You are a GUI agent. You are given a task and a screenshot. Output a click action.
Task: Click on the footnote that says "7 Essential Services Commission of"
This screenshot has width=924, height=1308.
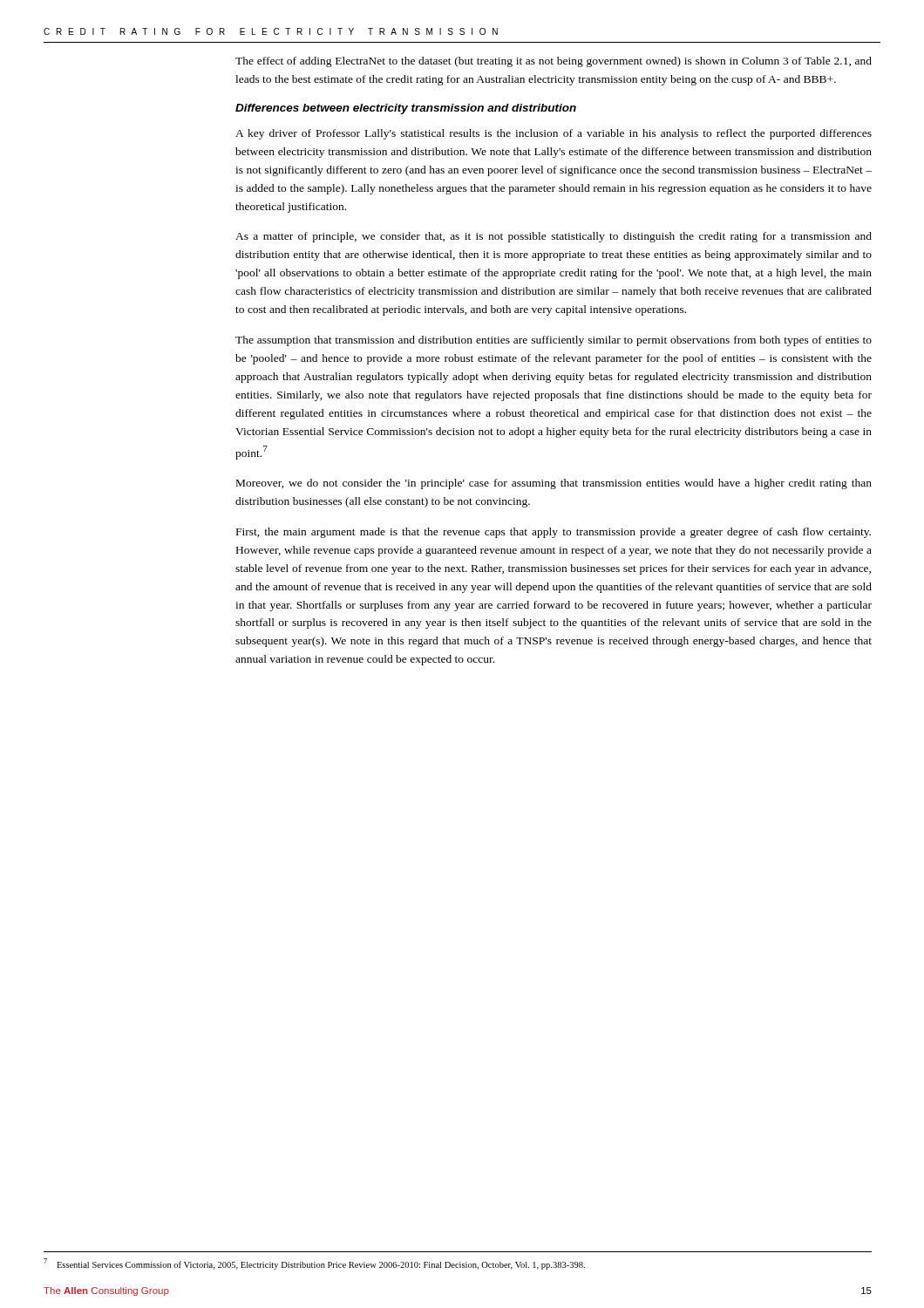(315, 1263)
